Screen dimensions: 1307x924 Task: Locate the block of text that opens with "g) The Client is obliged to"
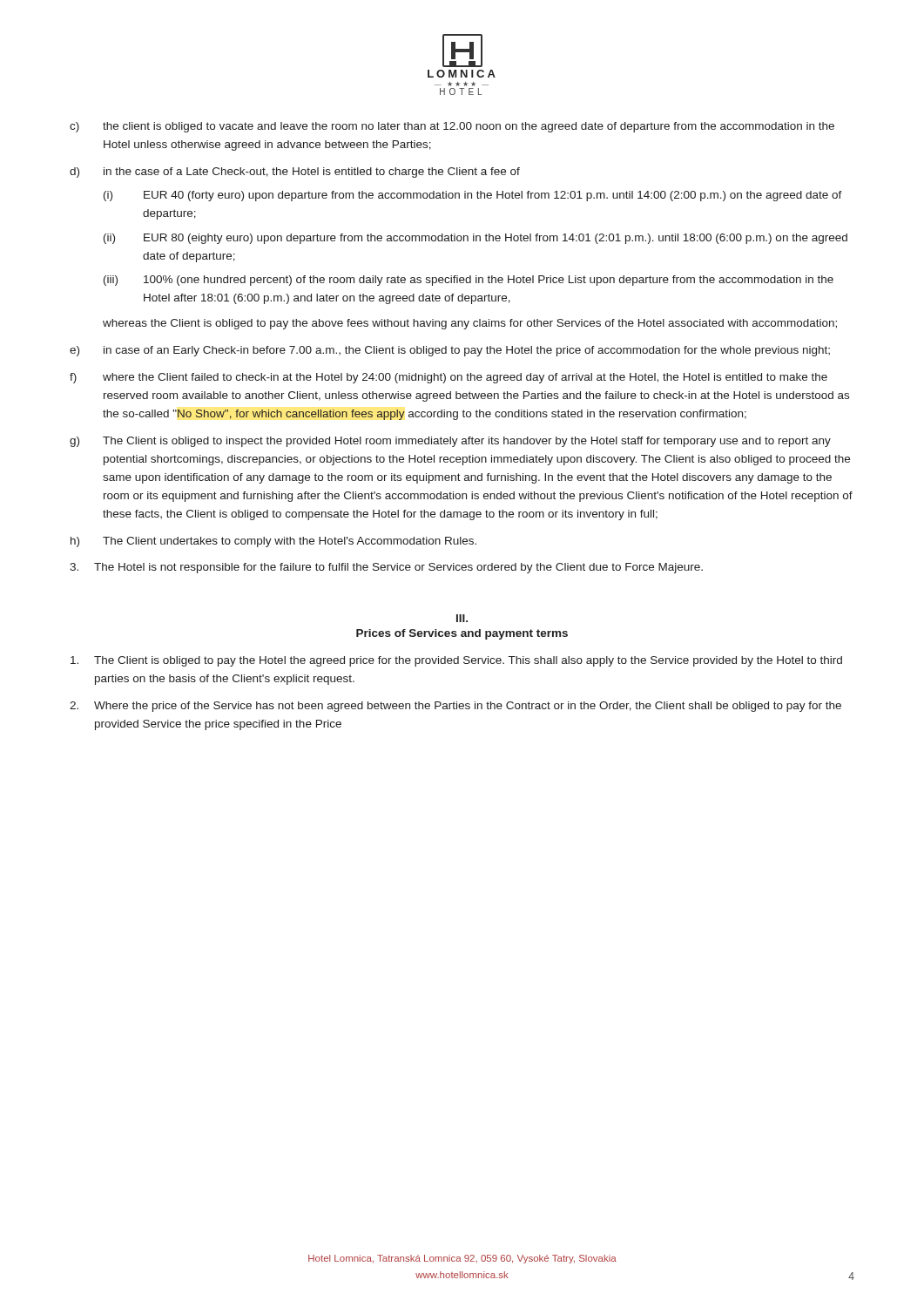[462, 478]
